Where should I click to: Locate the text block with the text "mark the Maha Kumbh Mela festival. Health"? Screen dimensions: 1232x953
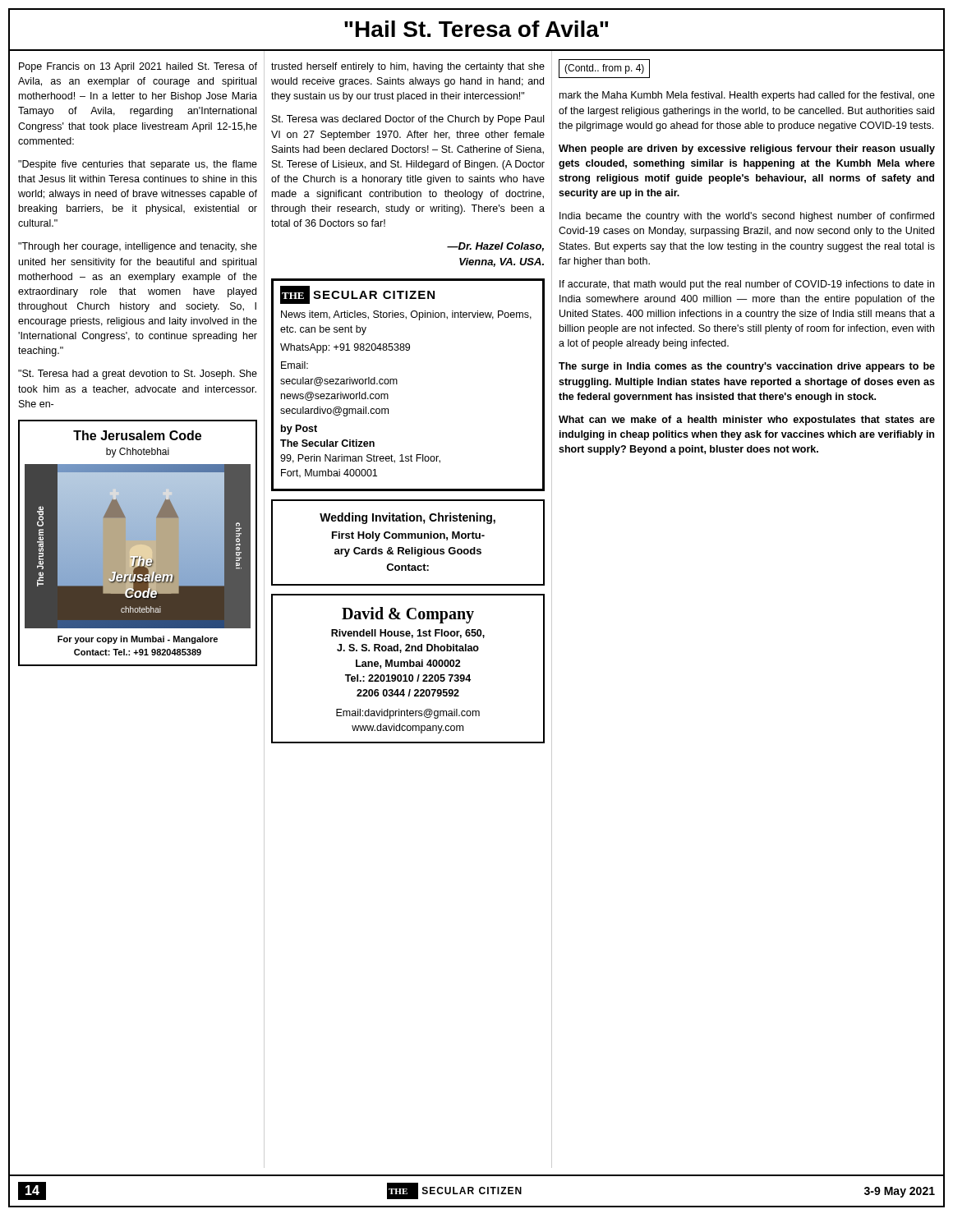747,110
